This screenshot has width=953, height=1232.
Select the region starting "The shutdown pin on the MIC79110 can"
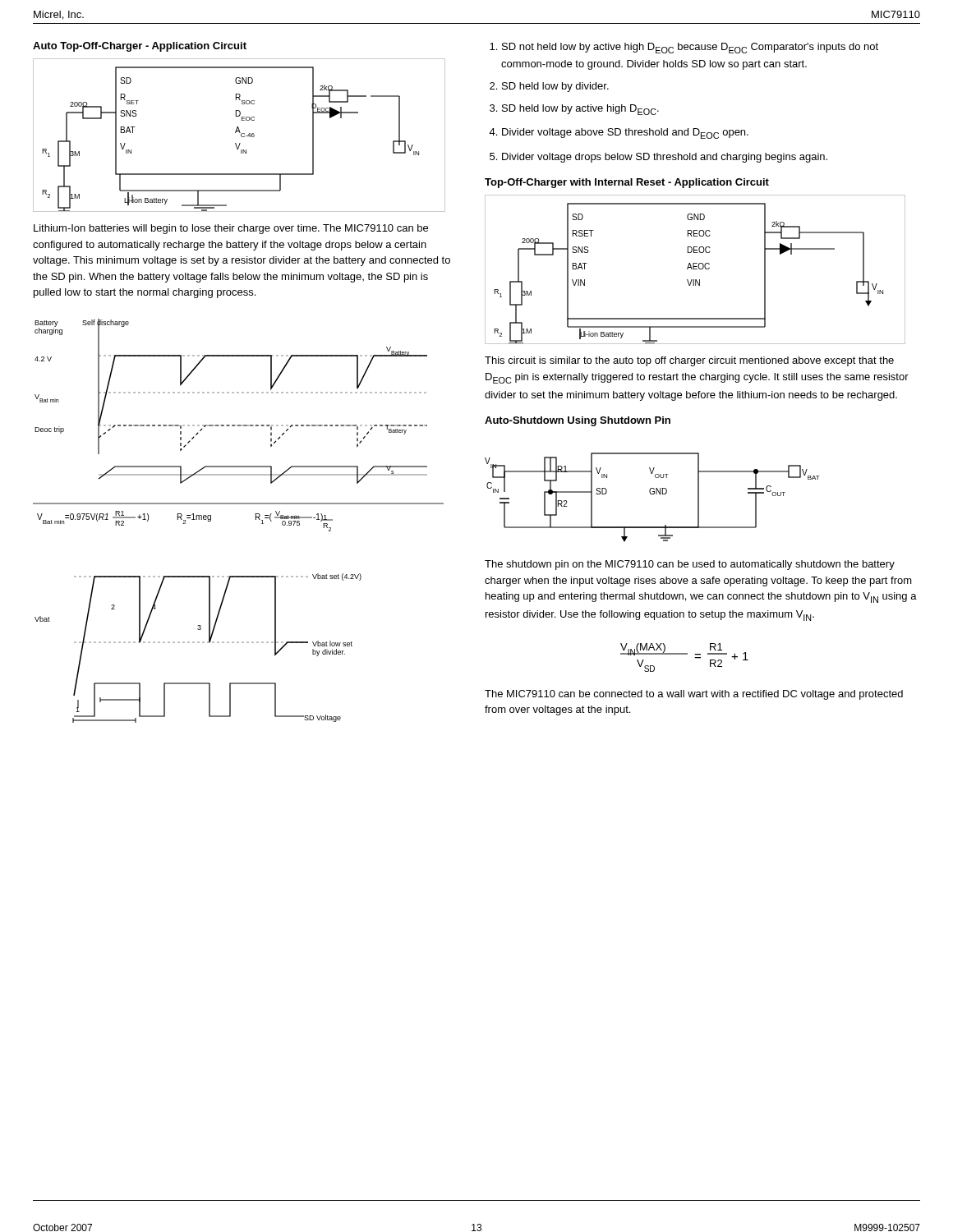tap(701, 590)
